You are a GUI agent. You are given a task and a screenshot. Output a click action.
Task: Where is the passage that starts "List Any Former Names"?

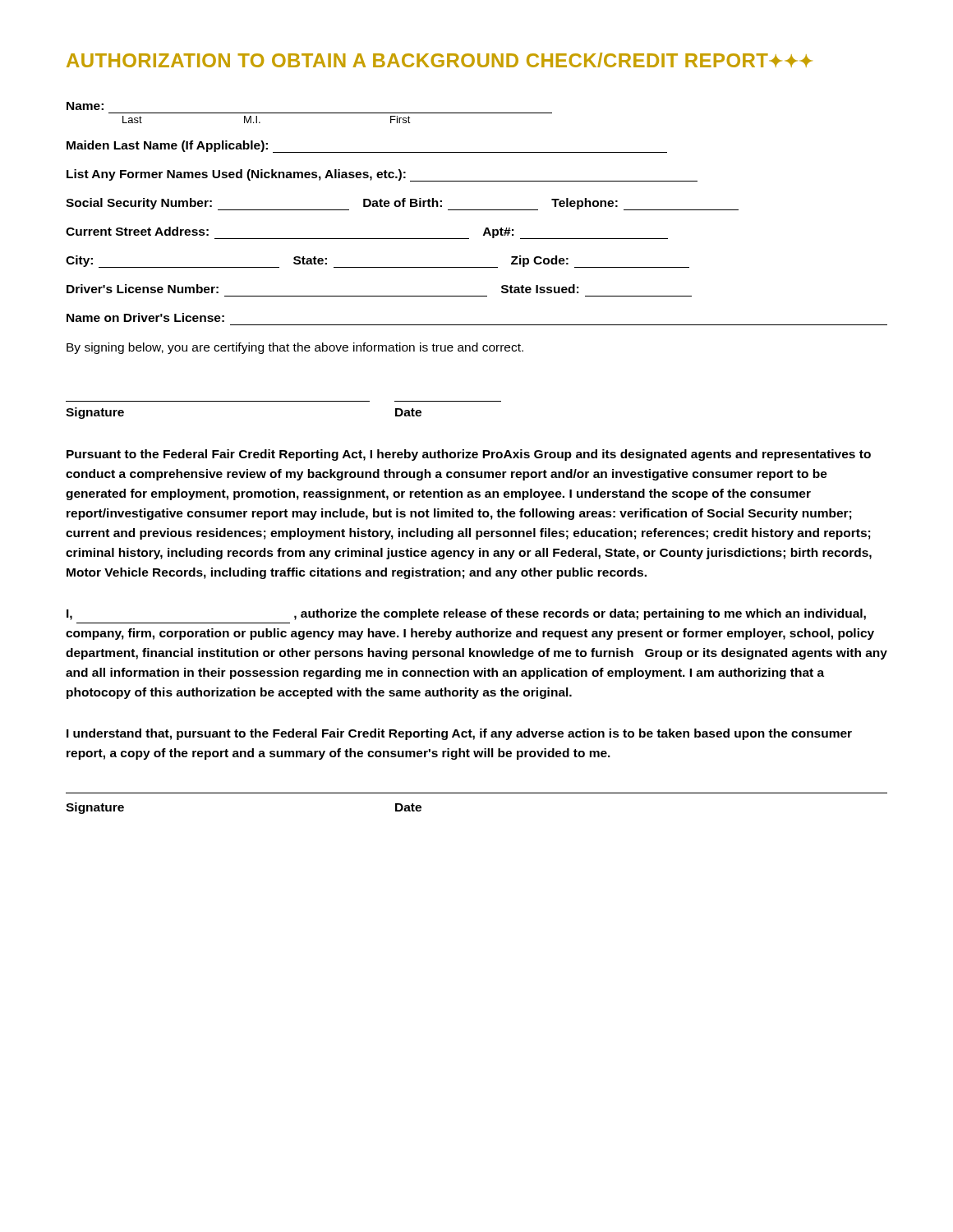tap(382, 173)
